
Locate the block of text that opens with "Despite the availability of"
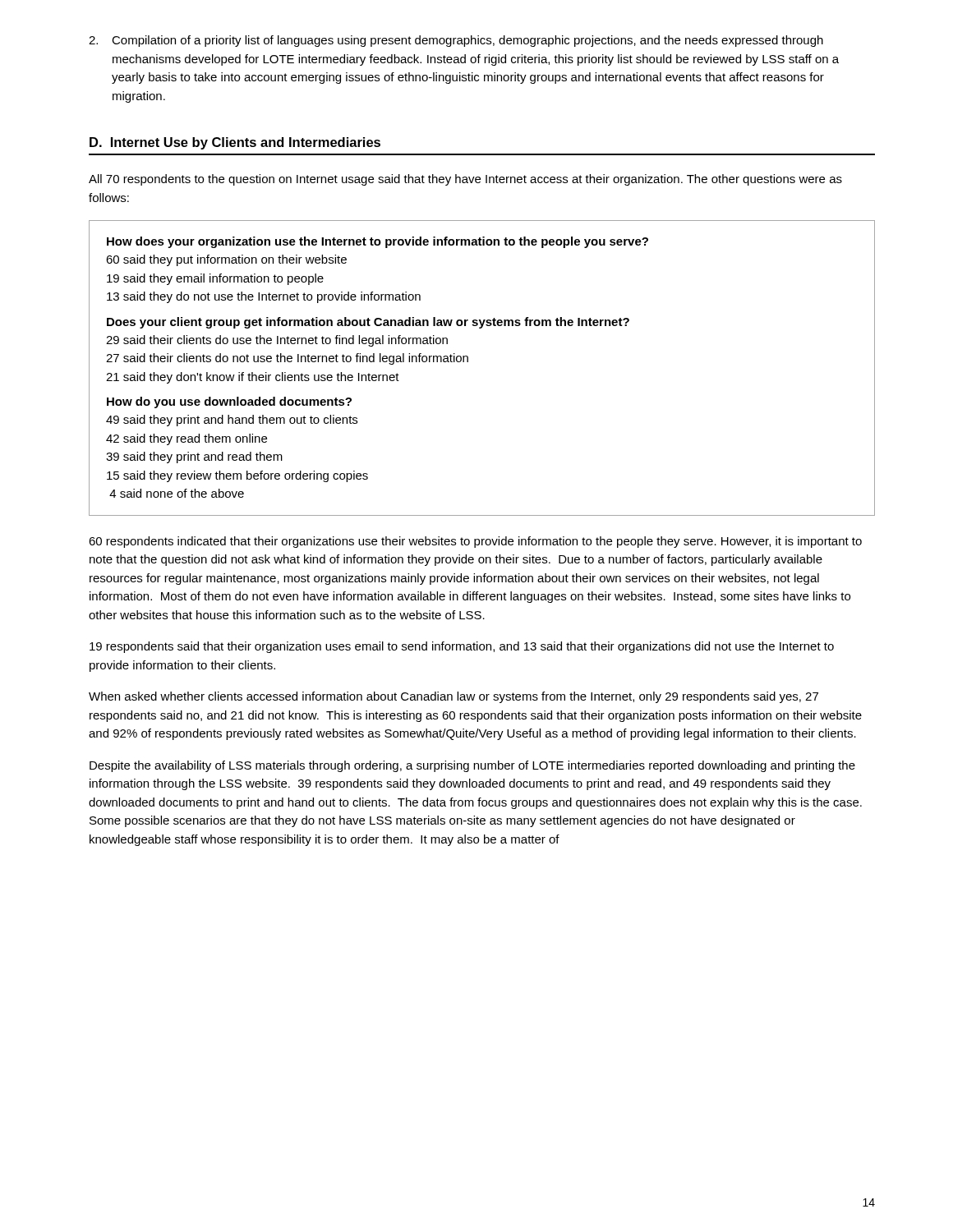(477, 802)
